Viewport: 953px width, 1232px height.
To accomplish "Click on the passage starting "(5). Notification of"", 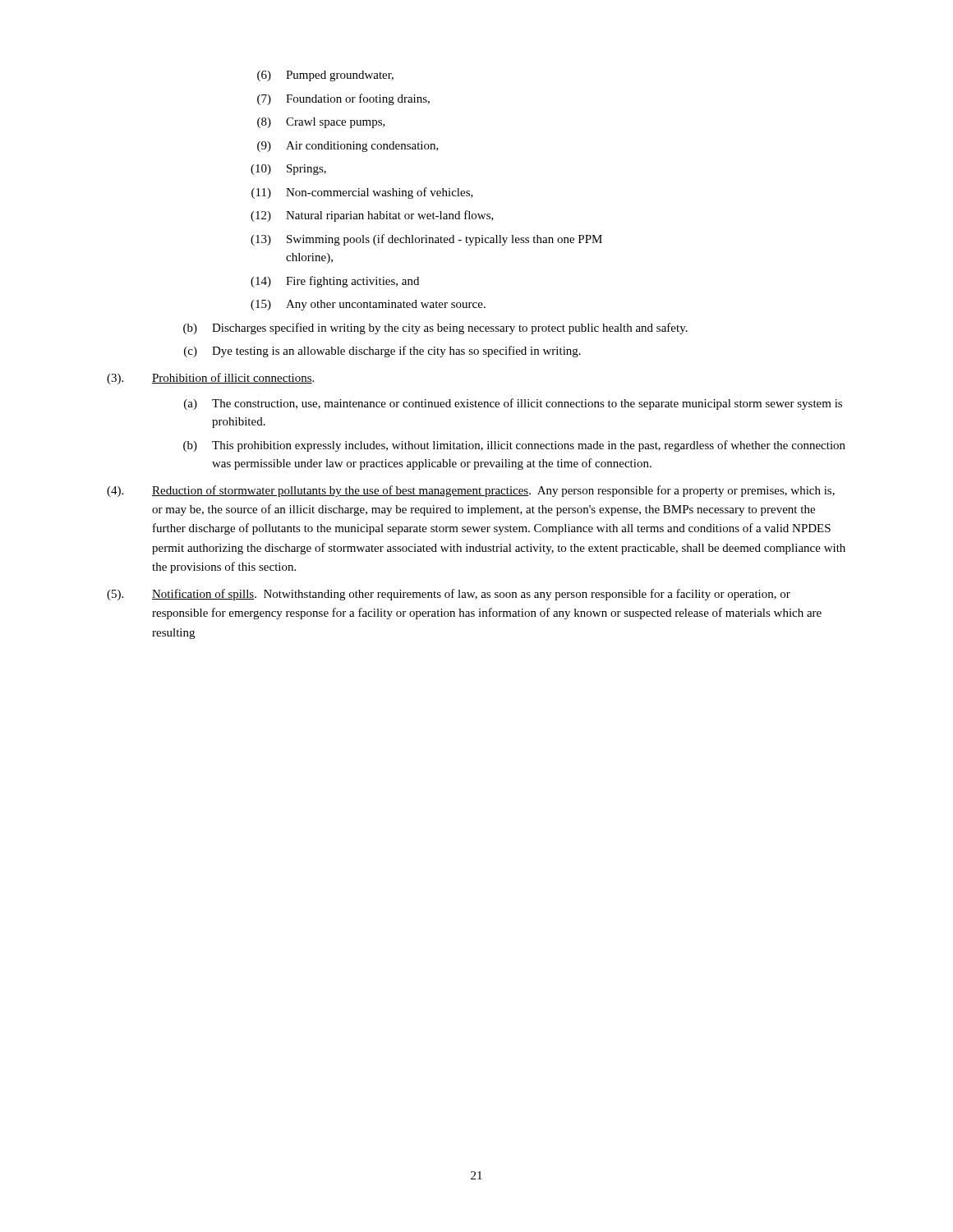I will click(476, 613).
